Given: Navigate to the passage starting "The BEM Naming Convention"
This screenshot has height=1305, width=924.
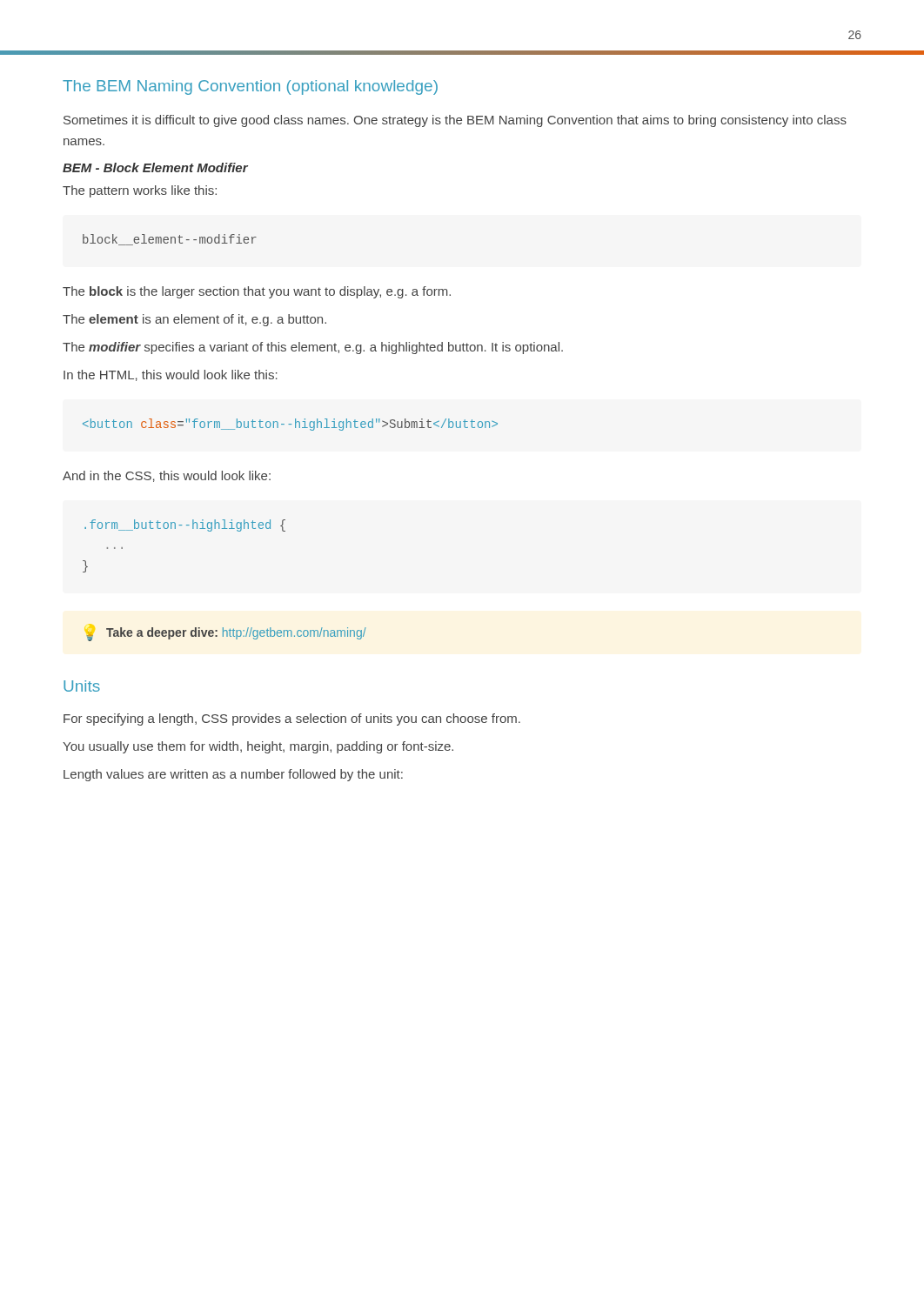Looking at the screenshot, I should click(x=250, y=87).
